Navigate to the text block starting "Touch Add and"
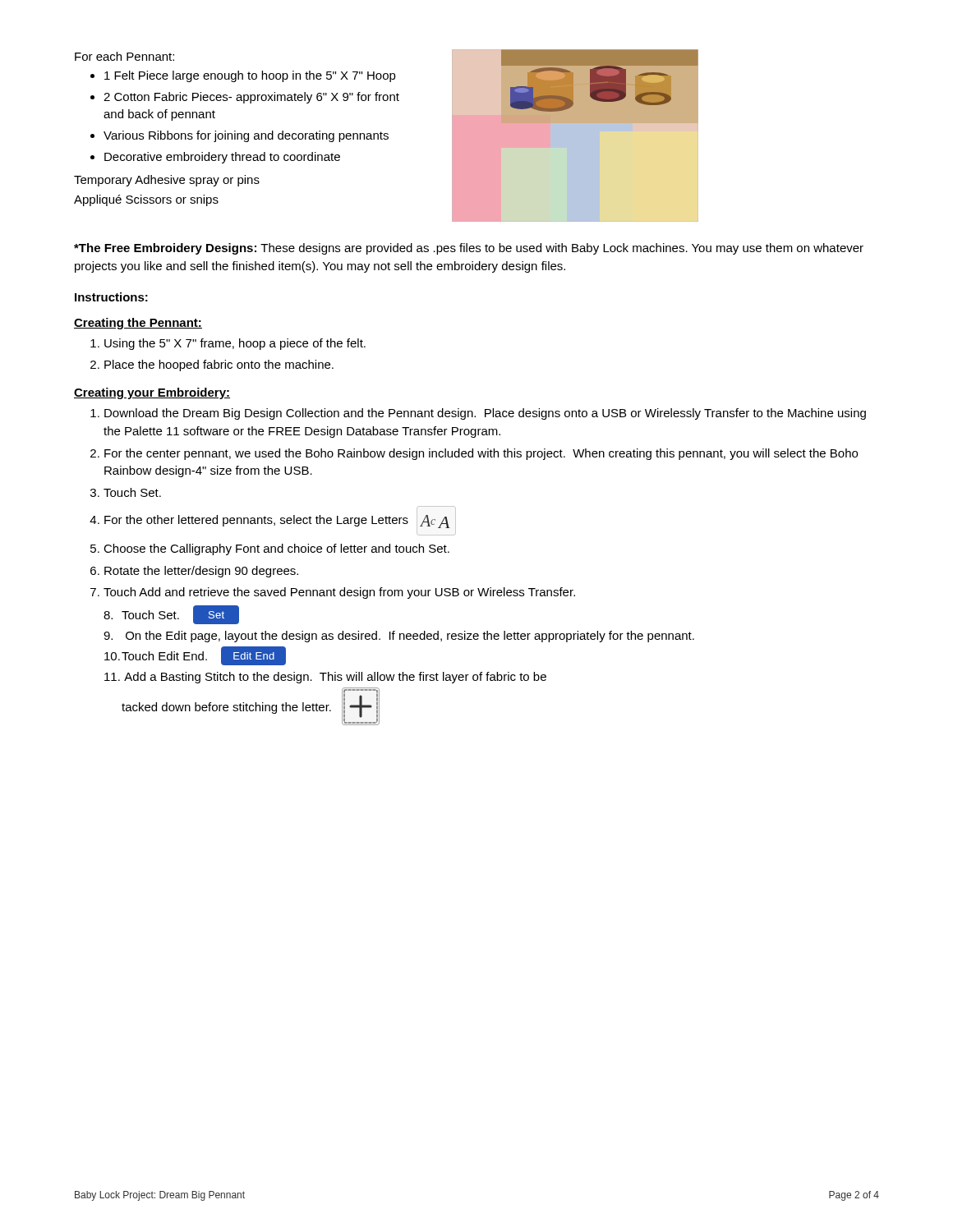 [340, 592]
